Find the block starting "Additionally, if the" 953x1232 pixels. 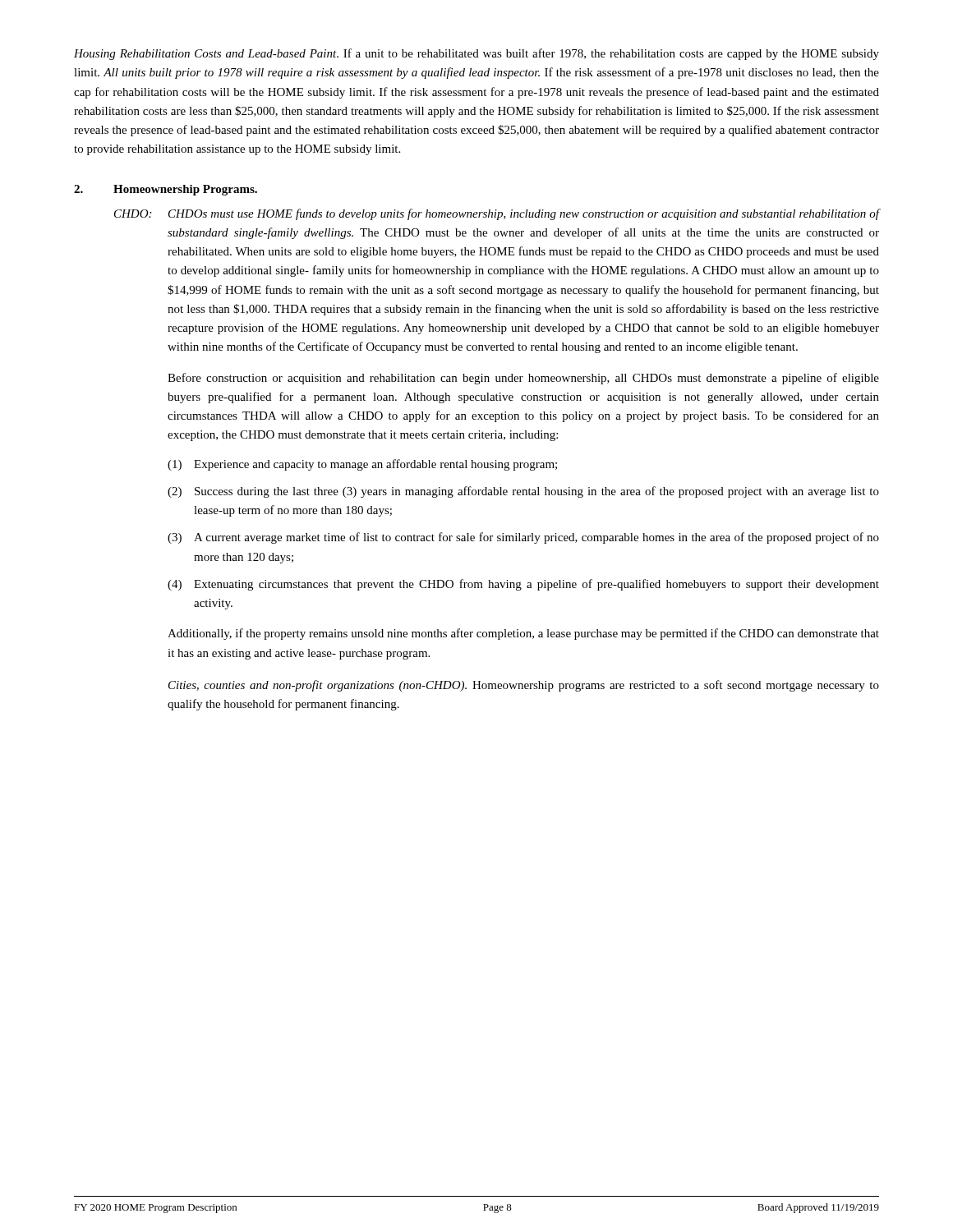[x=523, y=643]
